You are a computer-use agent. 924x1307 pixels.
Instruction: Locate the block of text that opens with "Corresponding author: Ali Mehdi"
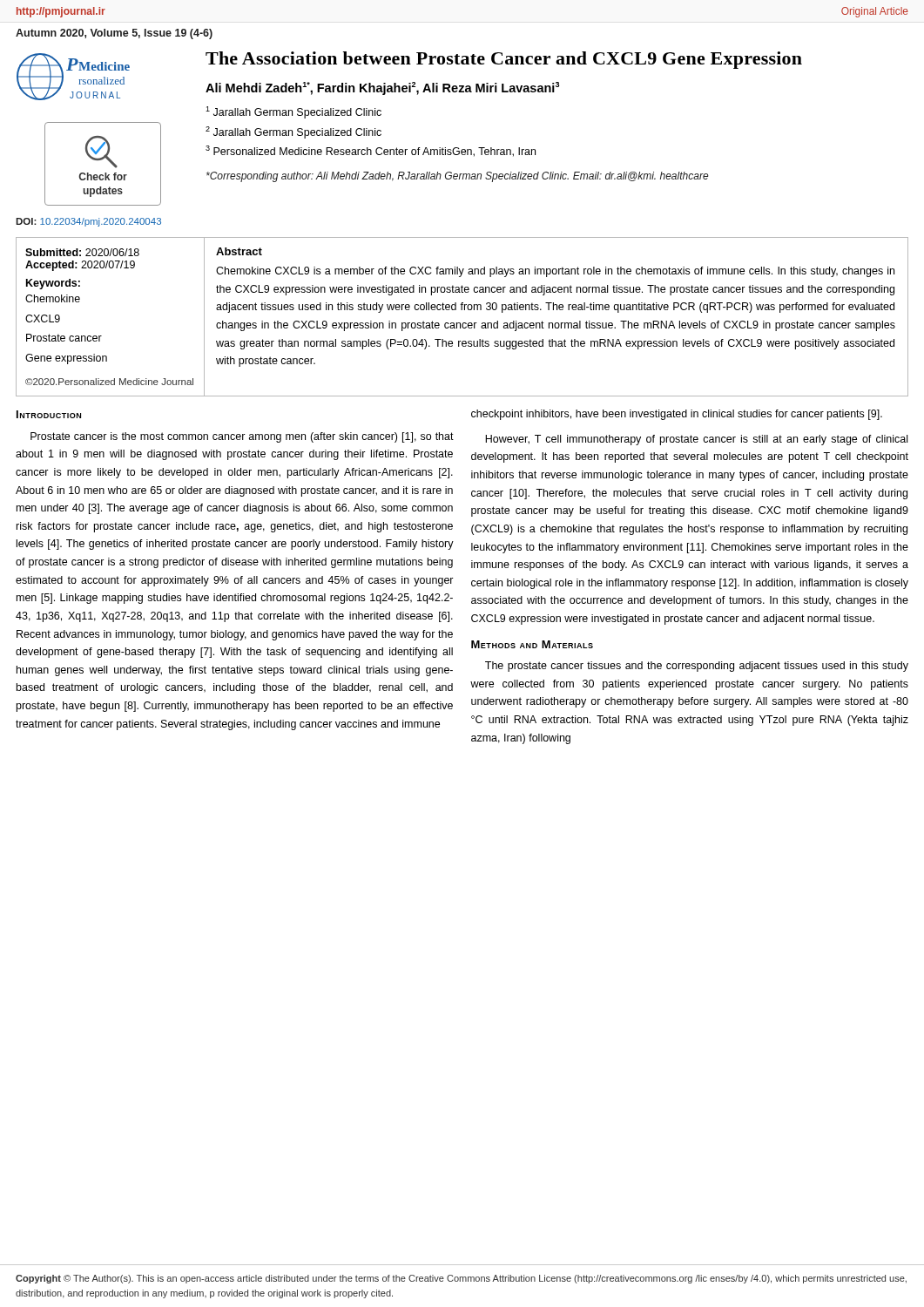tap(457, 176)
